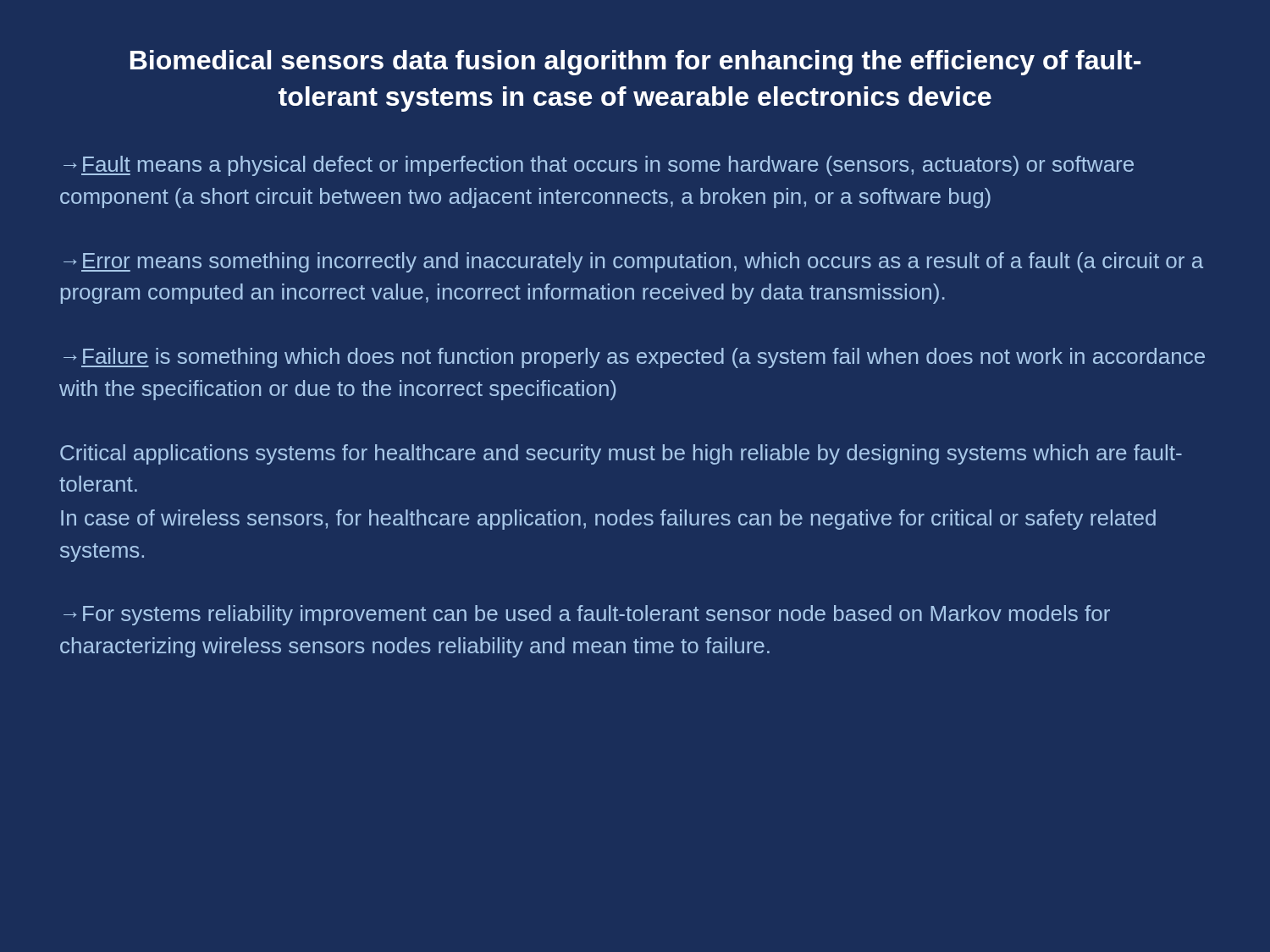The height and width of the screenshot is (952, 1270).
Task: Click on the list item containing "→Failure is something which does not"
Action: point(633,372)
